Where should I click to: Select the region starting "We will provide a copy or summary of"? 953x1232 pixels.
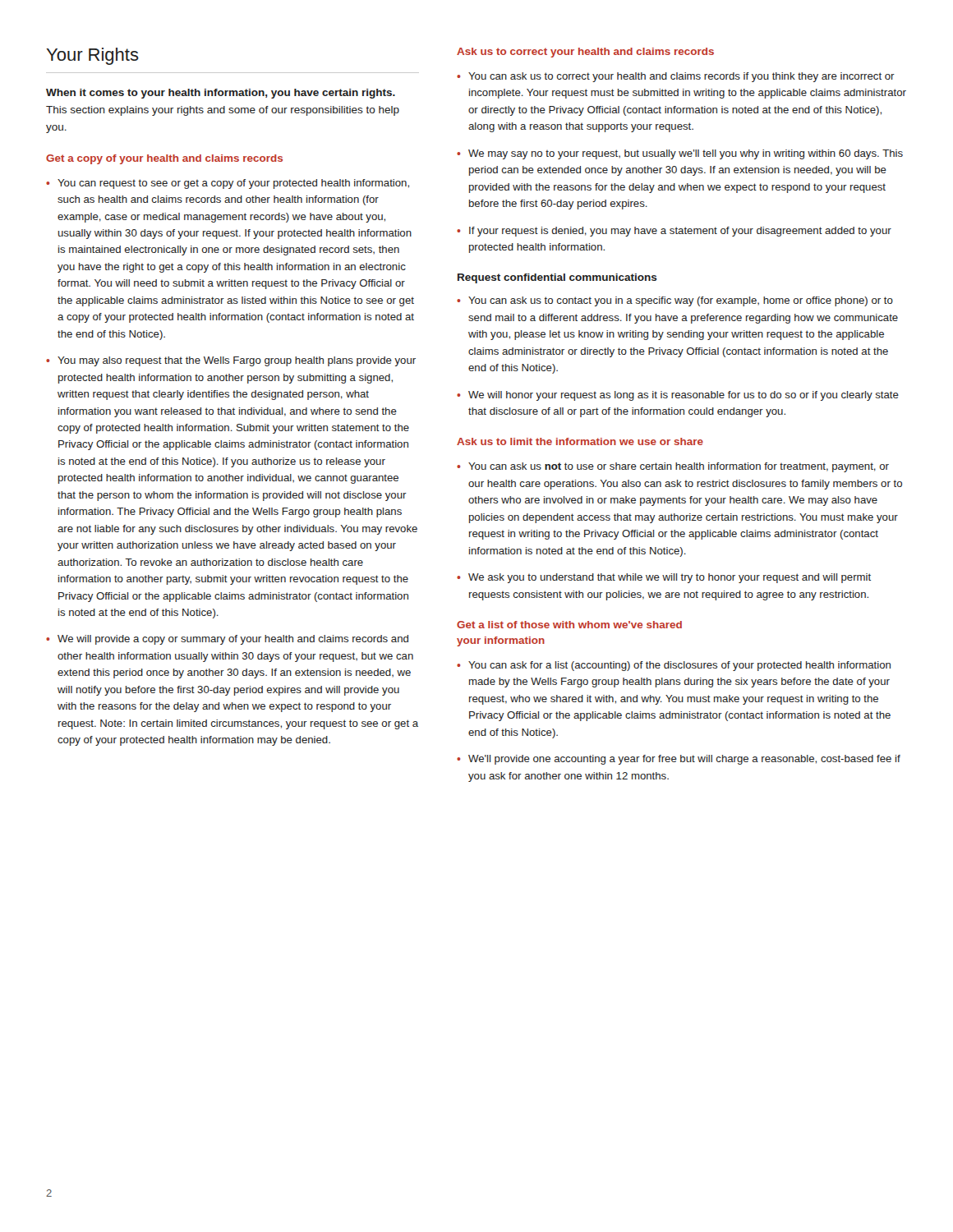[x=238, y=689]
